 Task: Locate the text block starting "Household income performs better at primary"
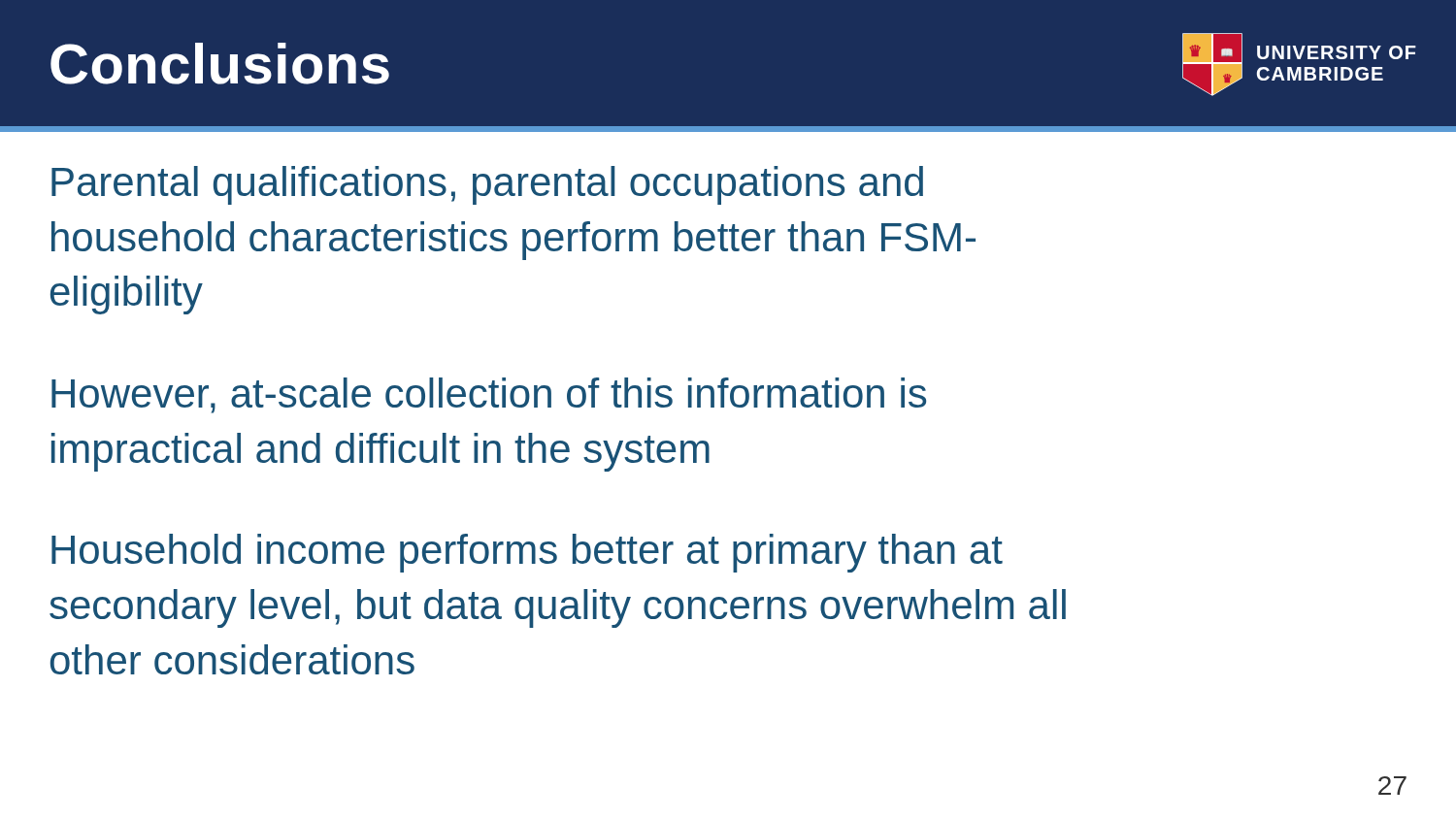[558, 605]
